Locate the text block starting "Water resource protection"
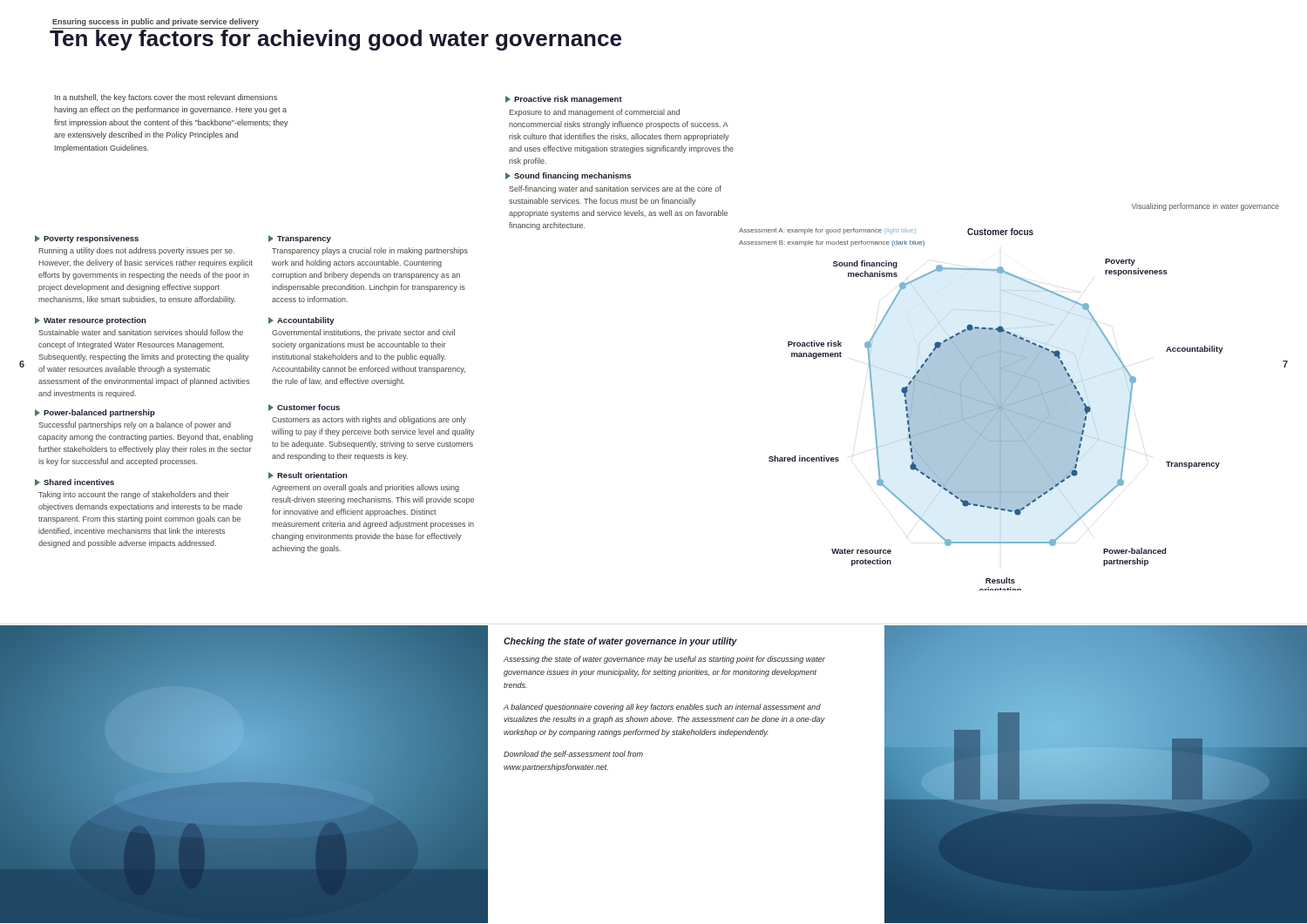The height and width of the screenshot is (924, 1307). [91, 320]
